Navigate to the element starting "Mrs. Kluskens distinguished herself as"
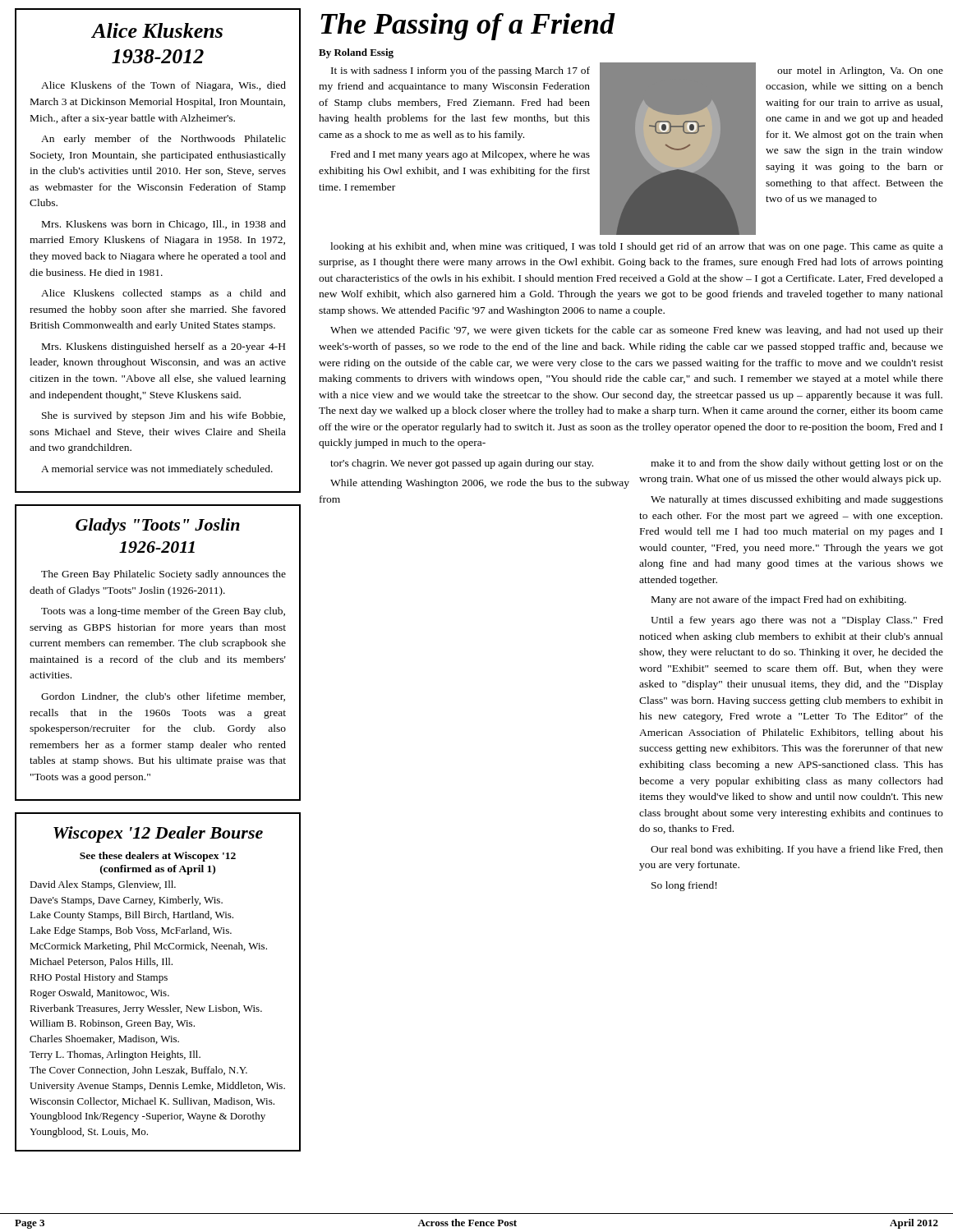Image resolution: width=953 pixels, height=1232 pixels. coord(158,370)
